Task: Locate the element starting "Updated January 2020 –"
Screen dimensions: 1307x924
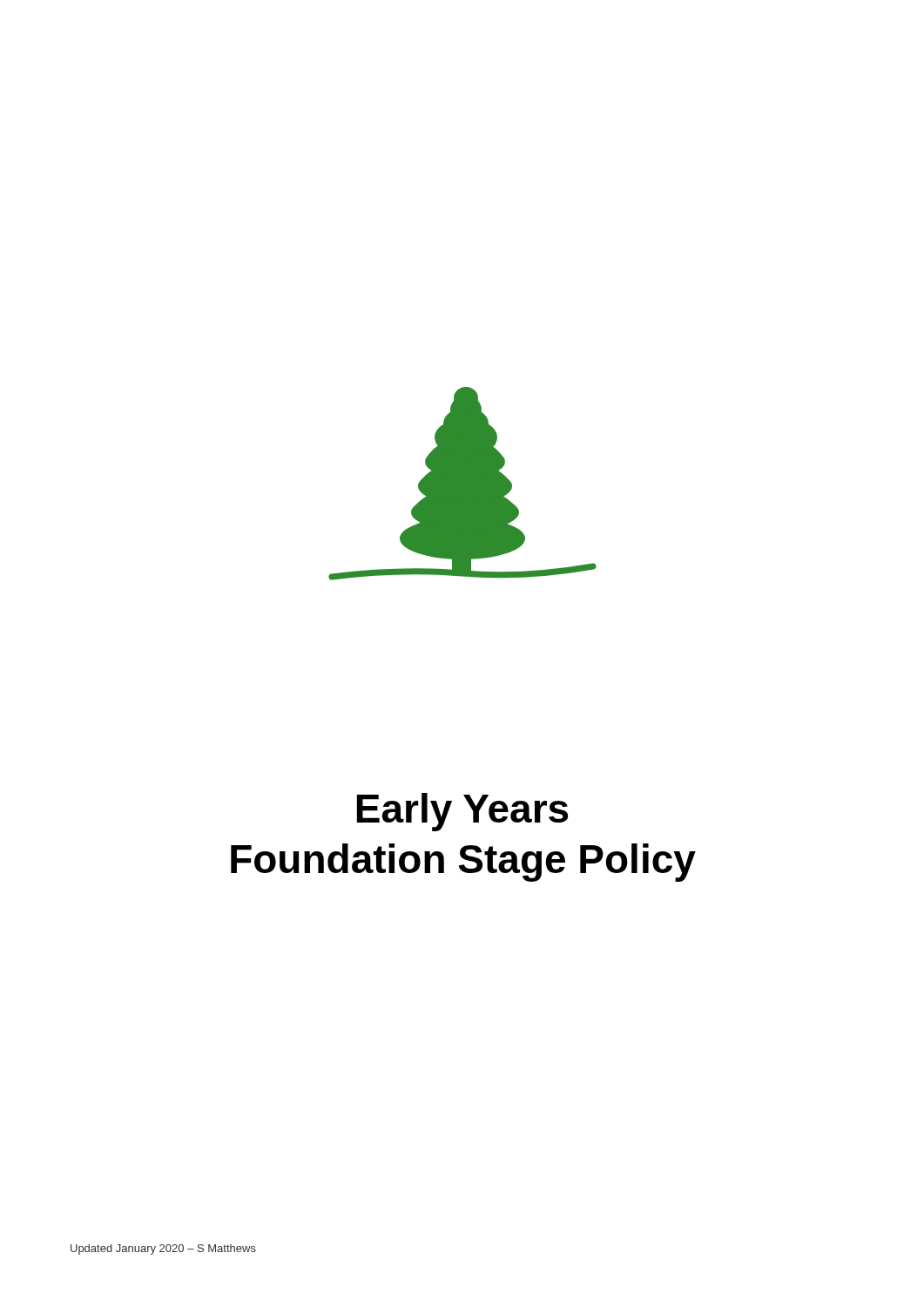Action: coord(163,1248)
